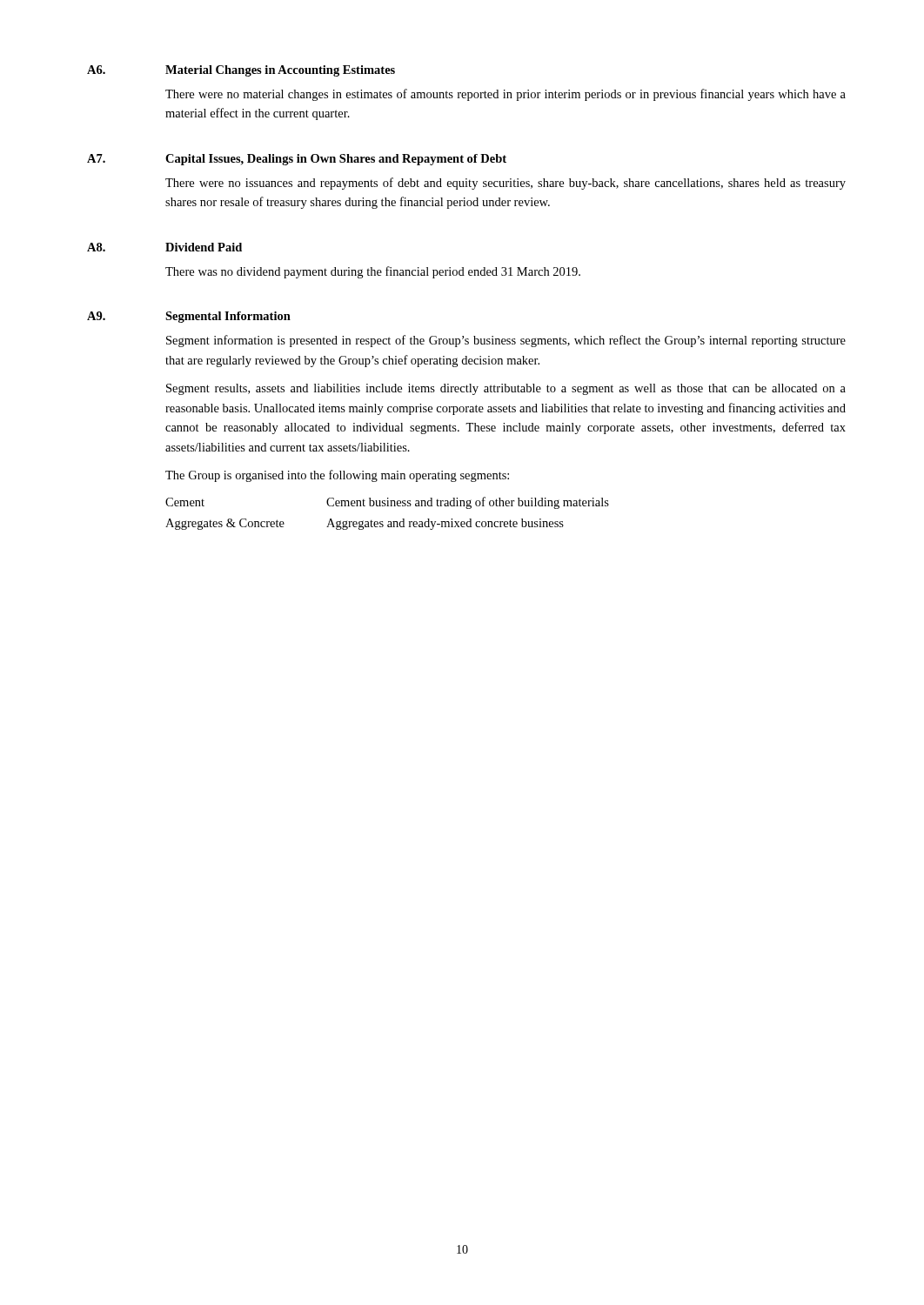Locate the text block containing "Segment information is presented"
The image size is (924, 1305).
(506, 350)
